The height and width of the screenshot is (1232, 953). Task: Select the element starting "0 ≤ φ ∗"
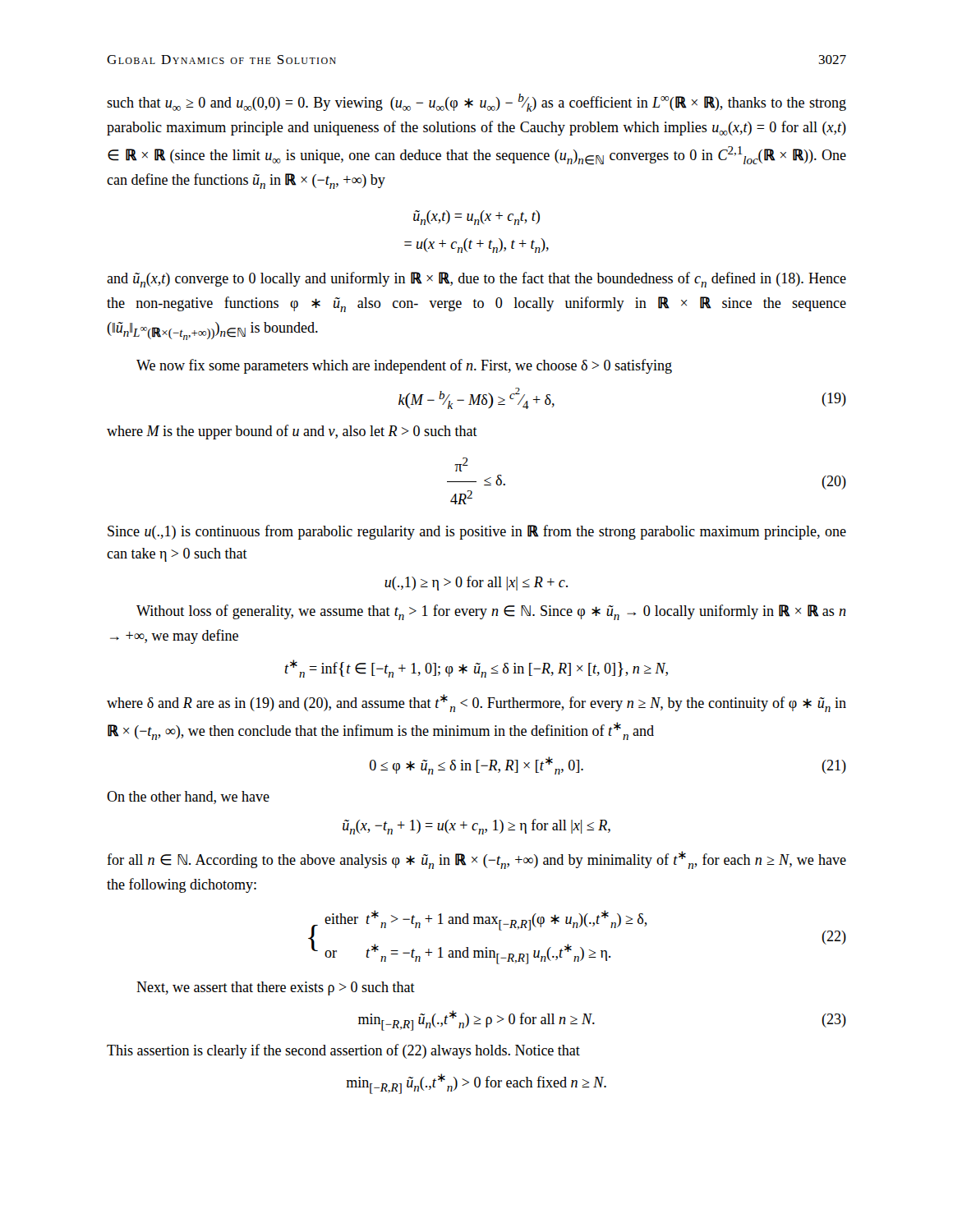click(x=476, y=766)
